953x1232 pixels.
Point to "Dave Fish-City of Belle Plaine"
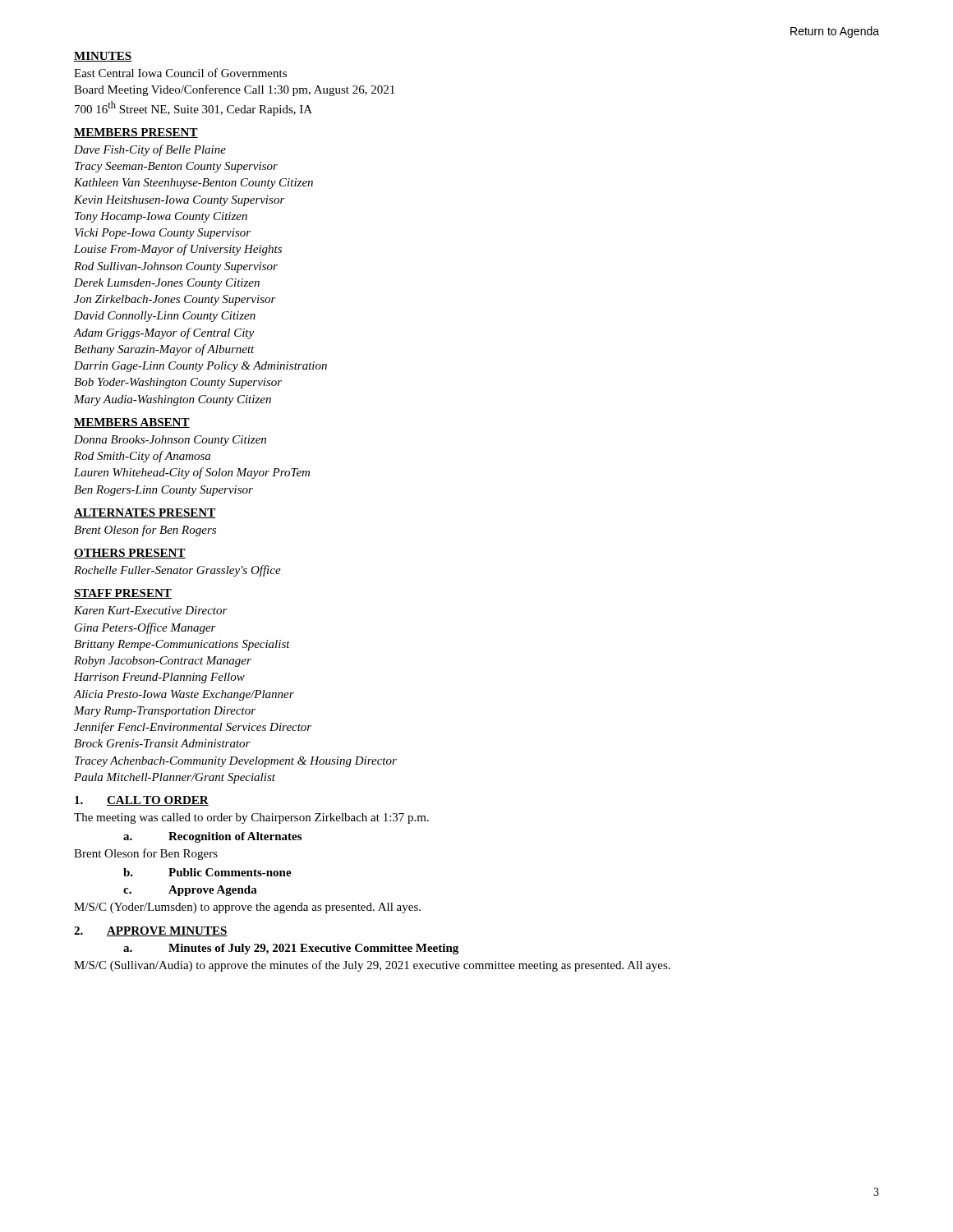pyautogui.click(x=150, y=149)
